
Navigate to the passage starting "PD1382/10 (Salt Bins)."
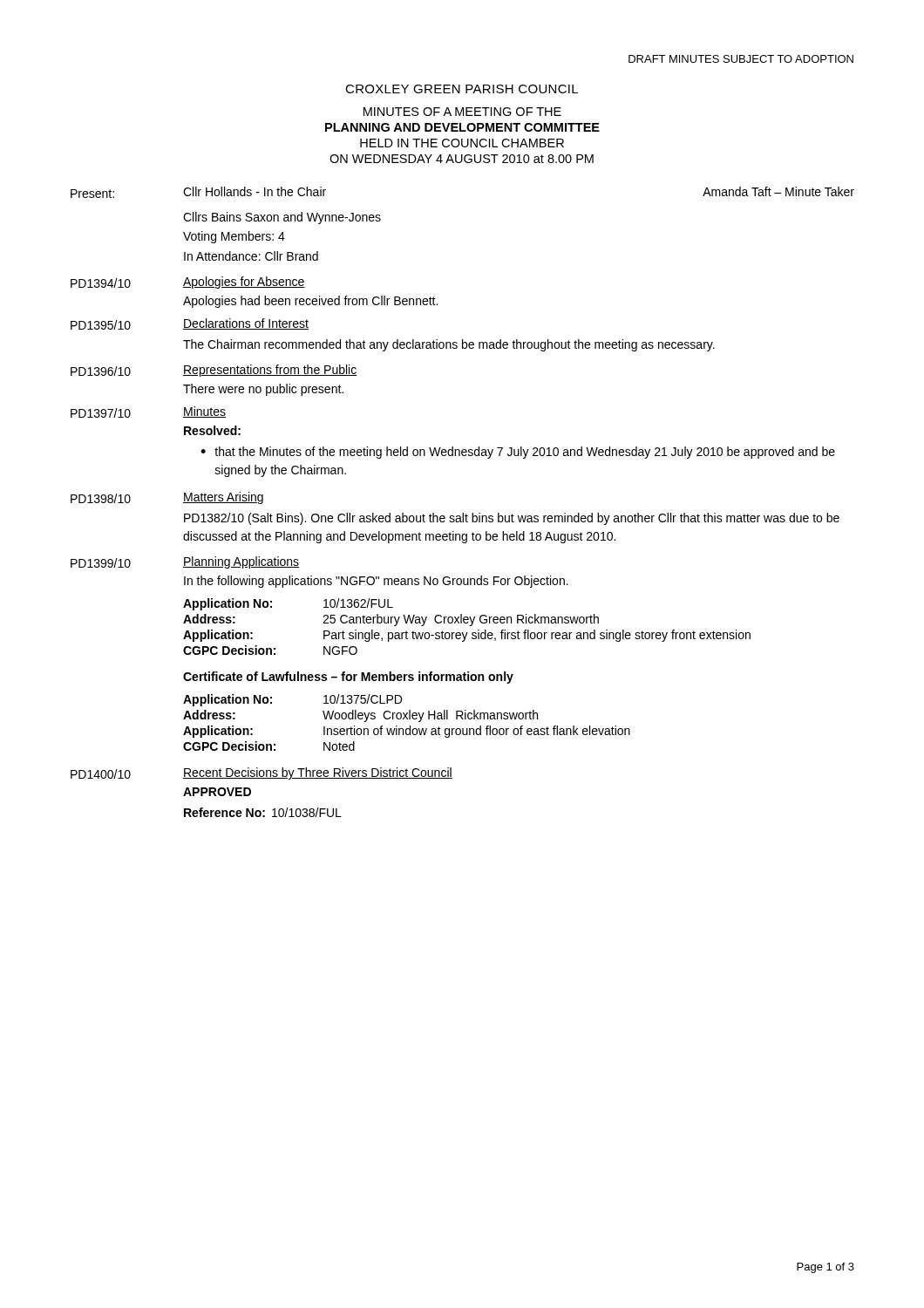click(511, 527)
